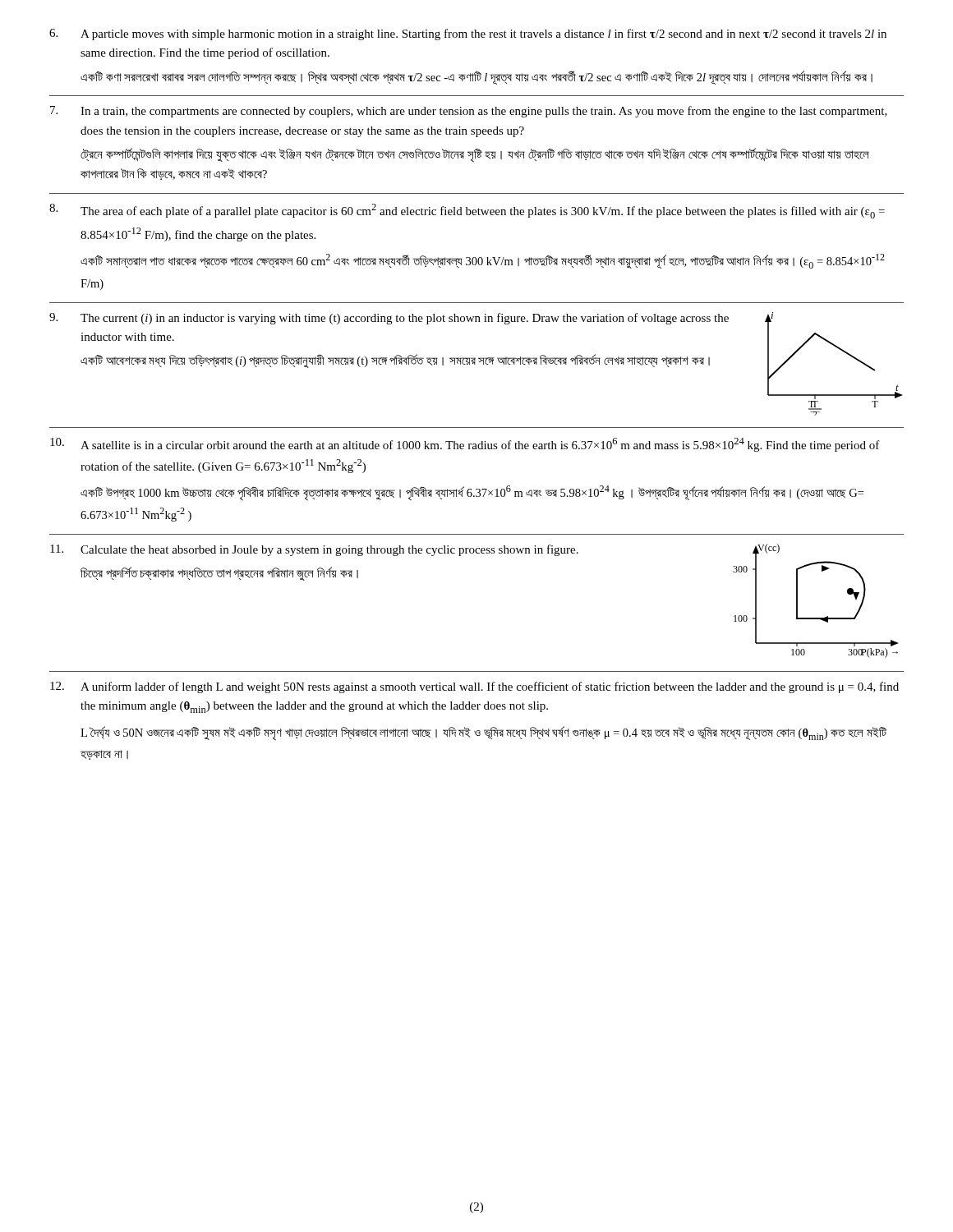Screen dimensions: 1232x953
Task: Locate the block of text that opens with "11. Calculate the"
Action: tap(304, 580)
